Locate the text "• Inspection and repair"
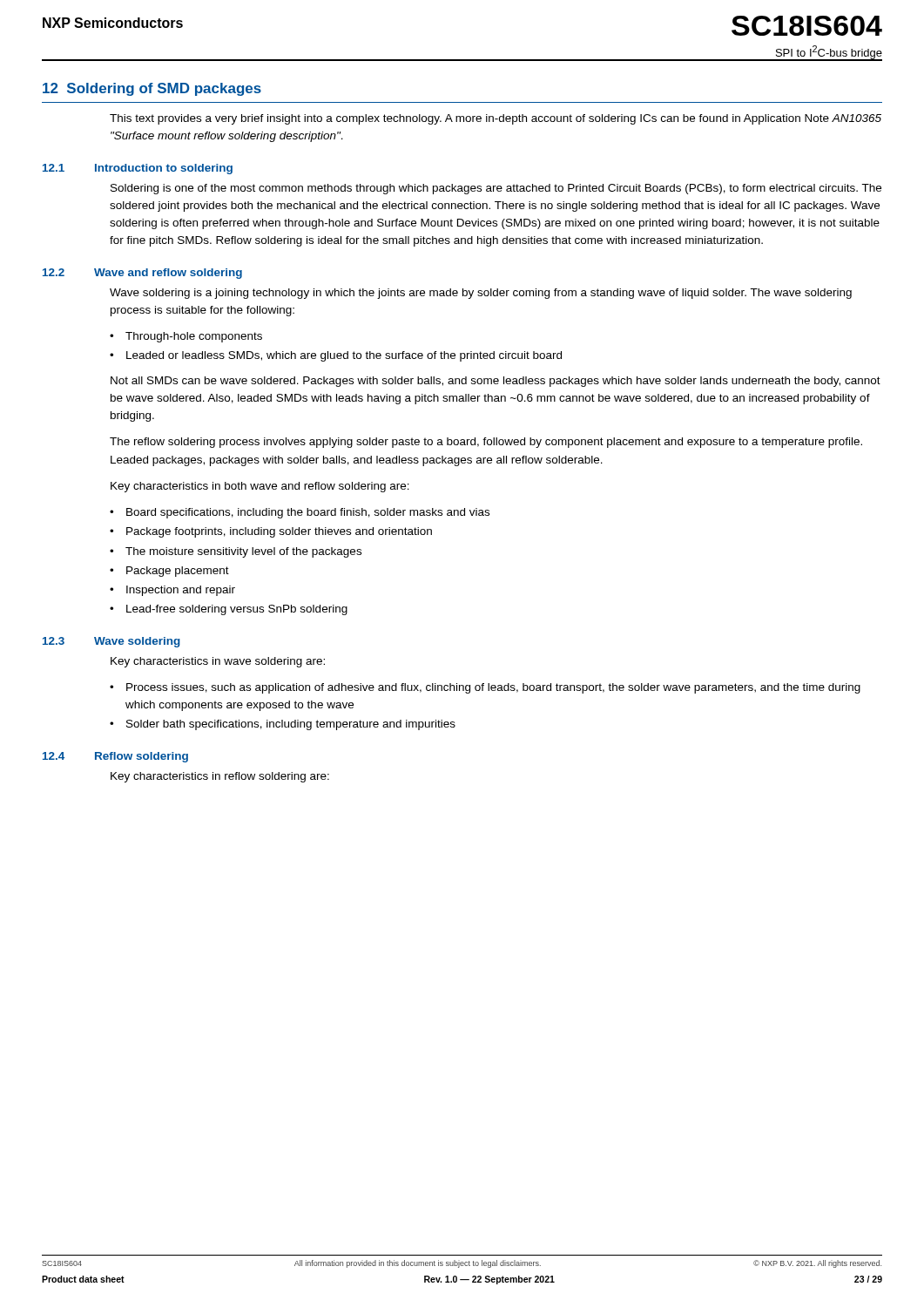Screen dimensions: 1307x924 pos(173,590)
